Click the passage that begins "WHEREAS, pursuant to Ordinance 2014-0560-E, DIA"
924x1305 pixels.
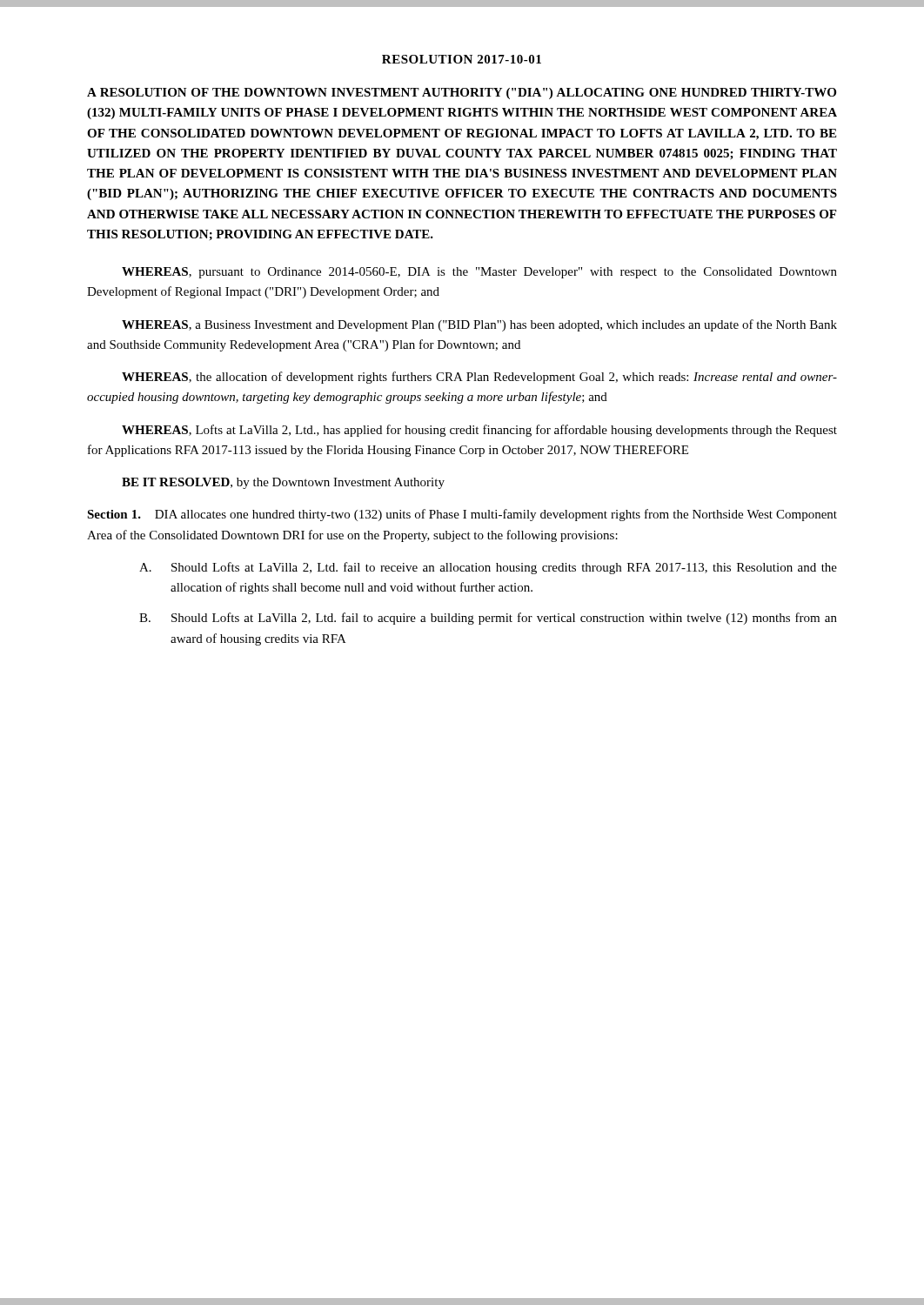click(462, 282)
